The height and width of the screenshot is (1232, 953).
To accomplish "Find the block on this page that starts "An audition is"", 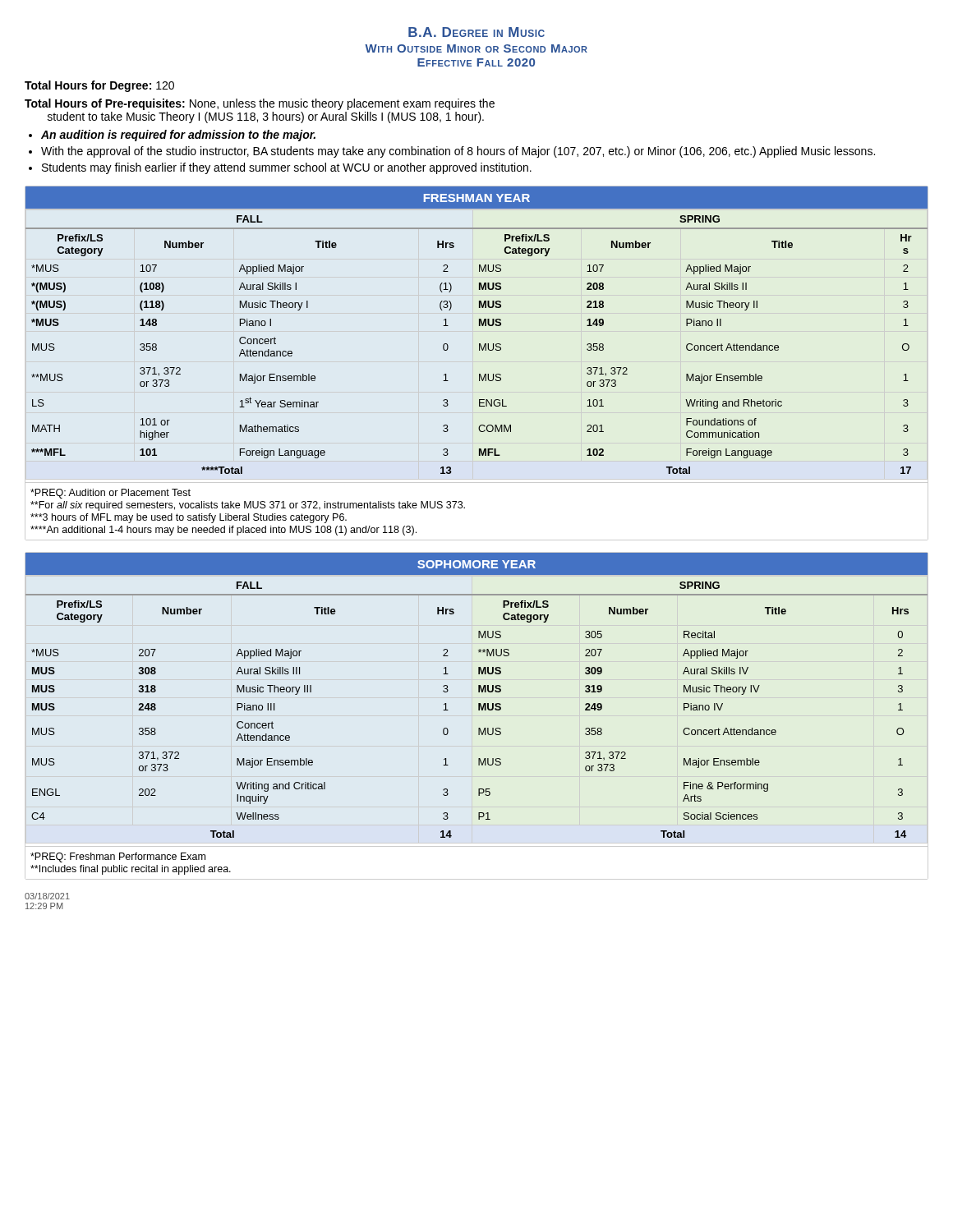I will click(x=179, y=135).
